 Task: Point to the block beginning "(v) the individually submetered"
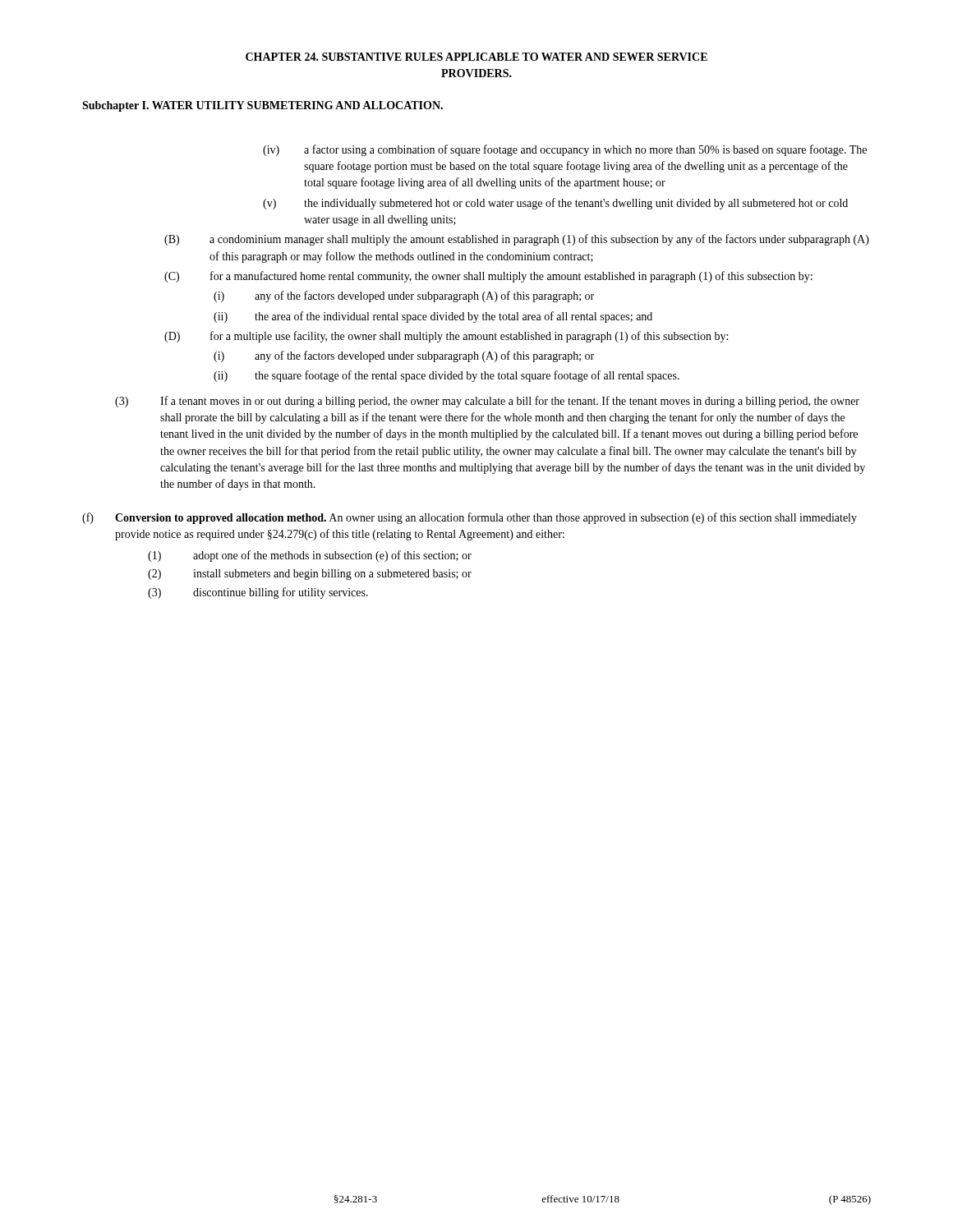click(567, 212)
